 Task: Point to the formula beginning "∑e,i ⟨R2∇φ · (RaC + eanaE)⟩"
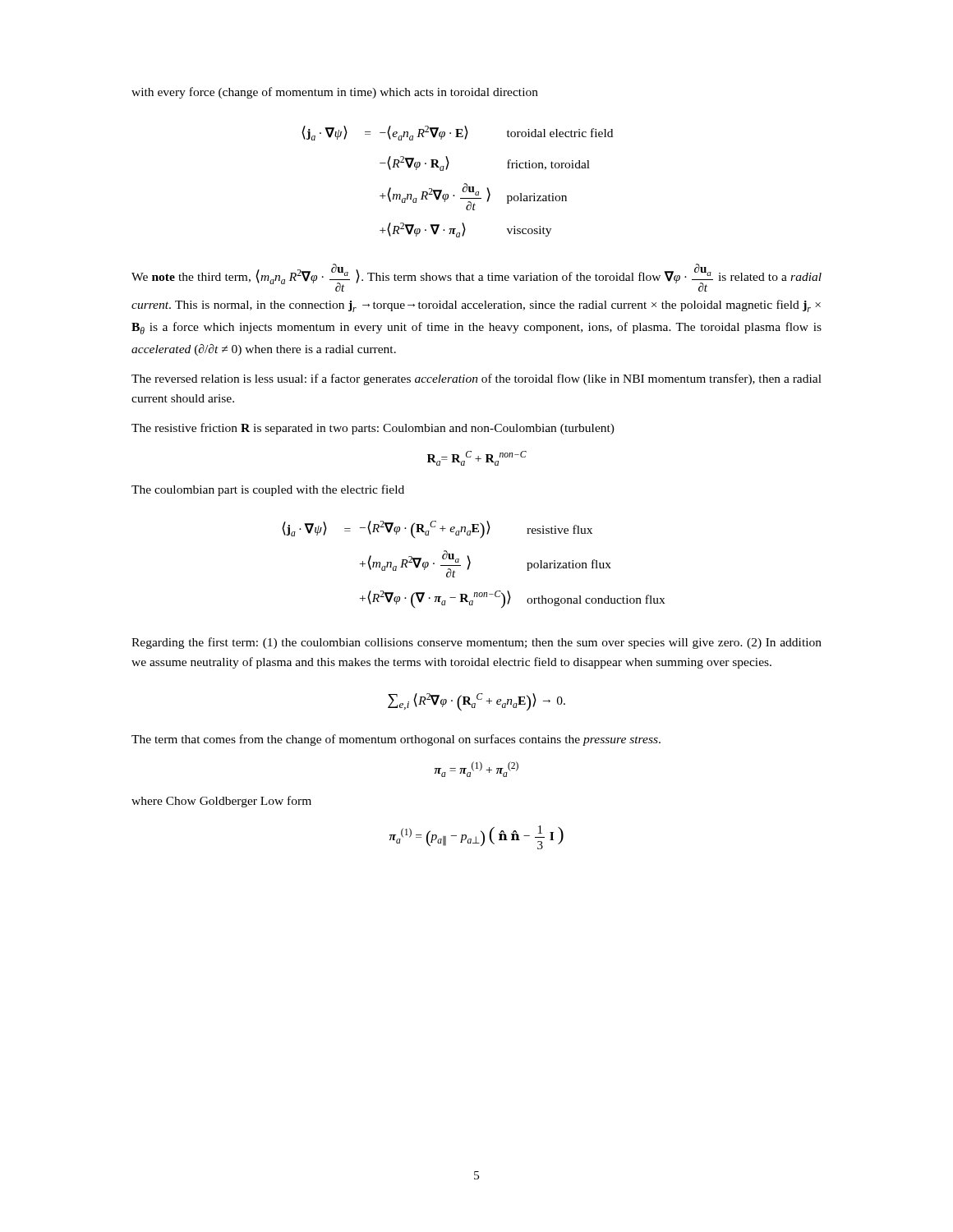[476, 700]
